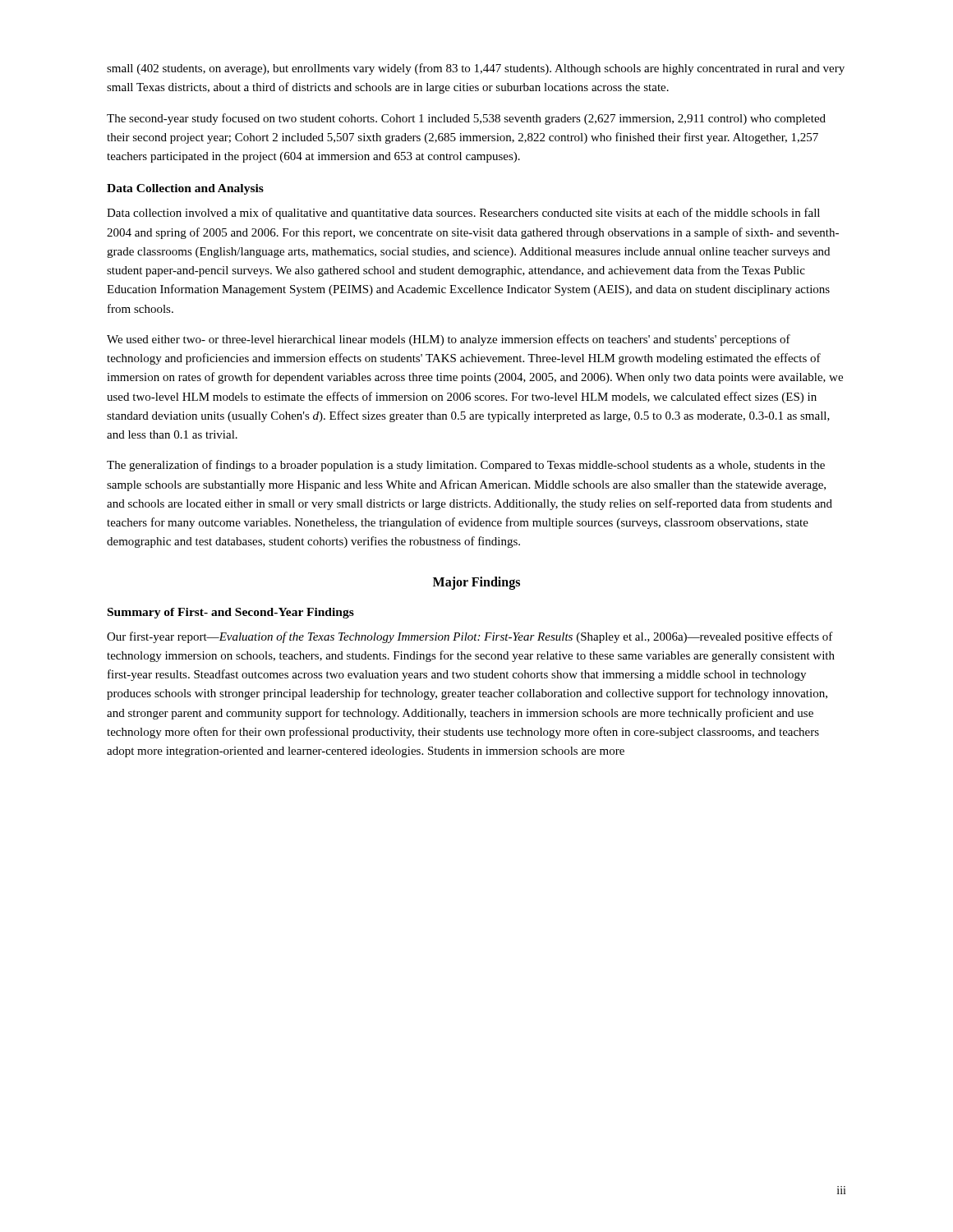Click on the element starting "Our first-year report—Evaluation of the Texas Technology Immersion"
This screenshot has height=1232, width=953.
point(471,693)
